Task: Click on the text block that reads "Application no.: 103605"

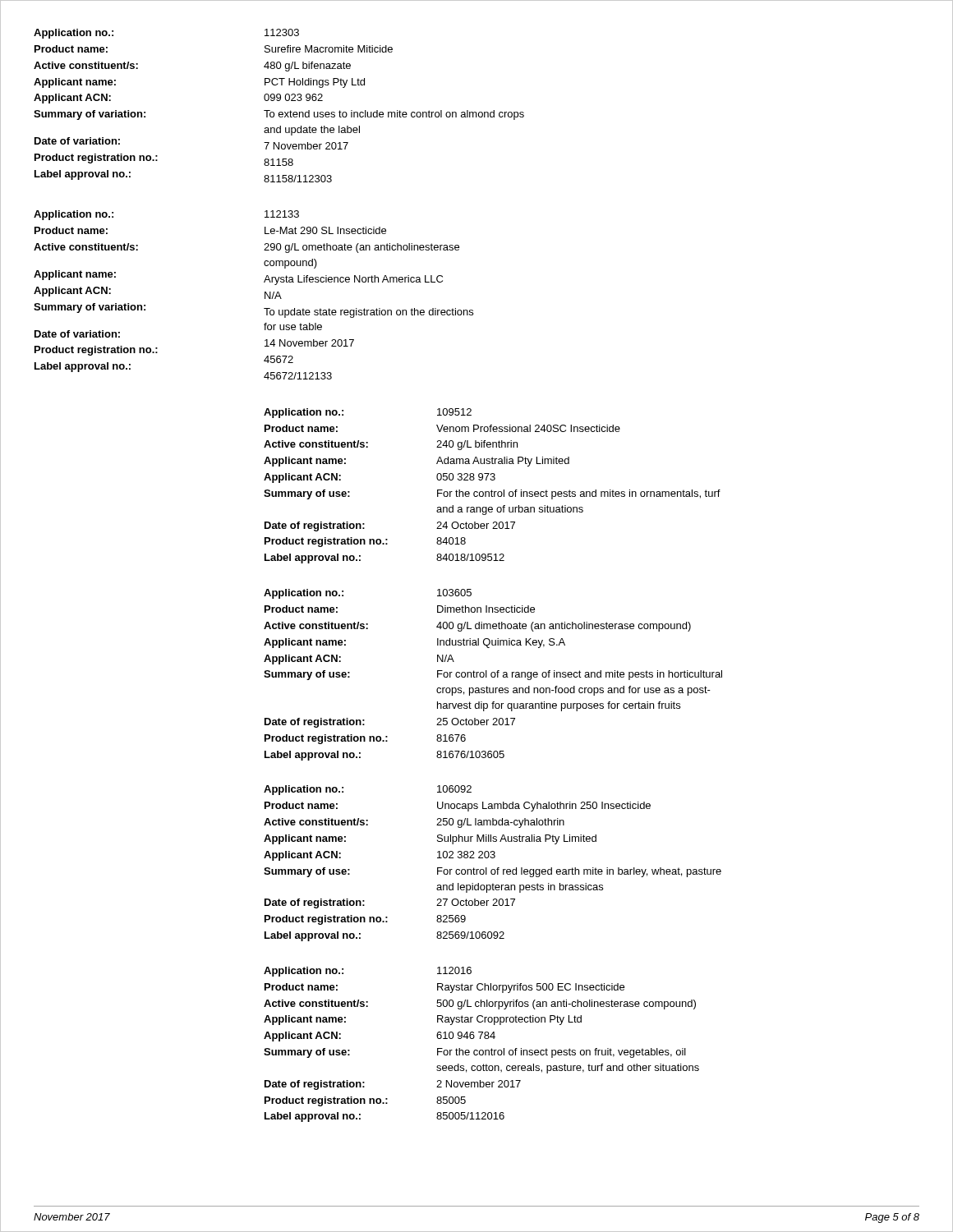Action: [592, 674]
